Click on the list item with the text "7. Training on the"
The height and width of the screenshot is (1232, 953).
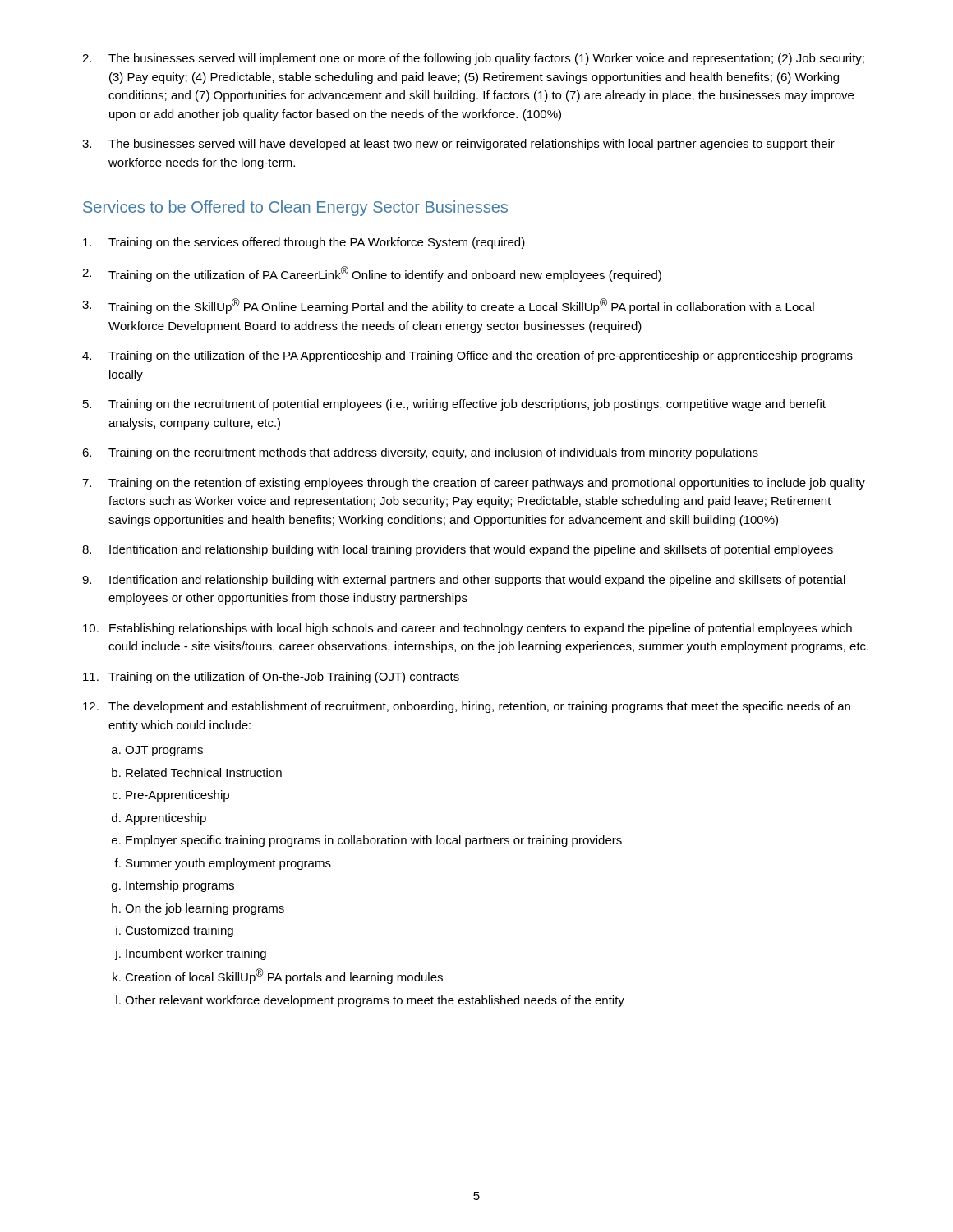tap(476, 501)
